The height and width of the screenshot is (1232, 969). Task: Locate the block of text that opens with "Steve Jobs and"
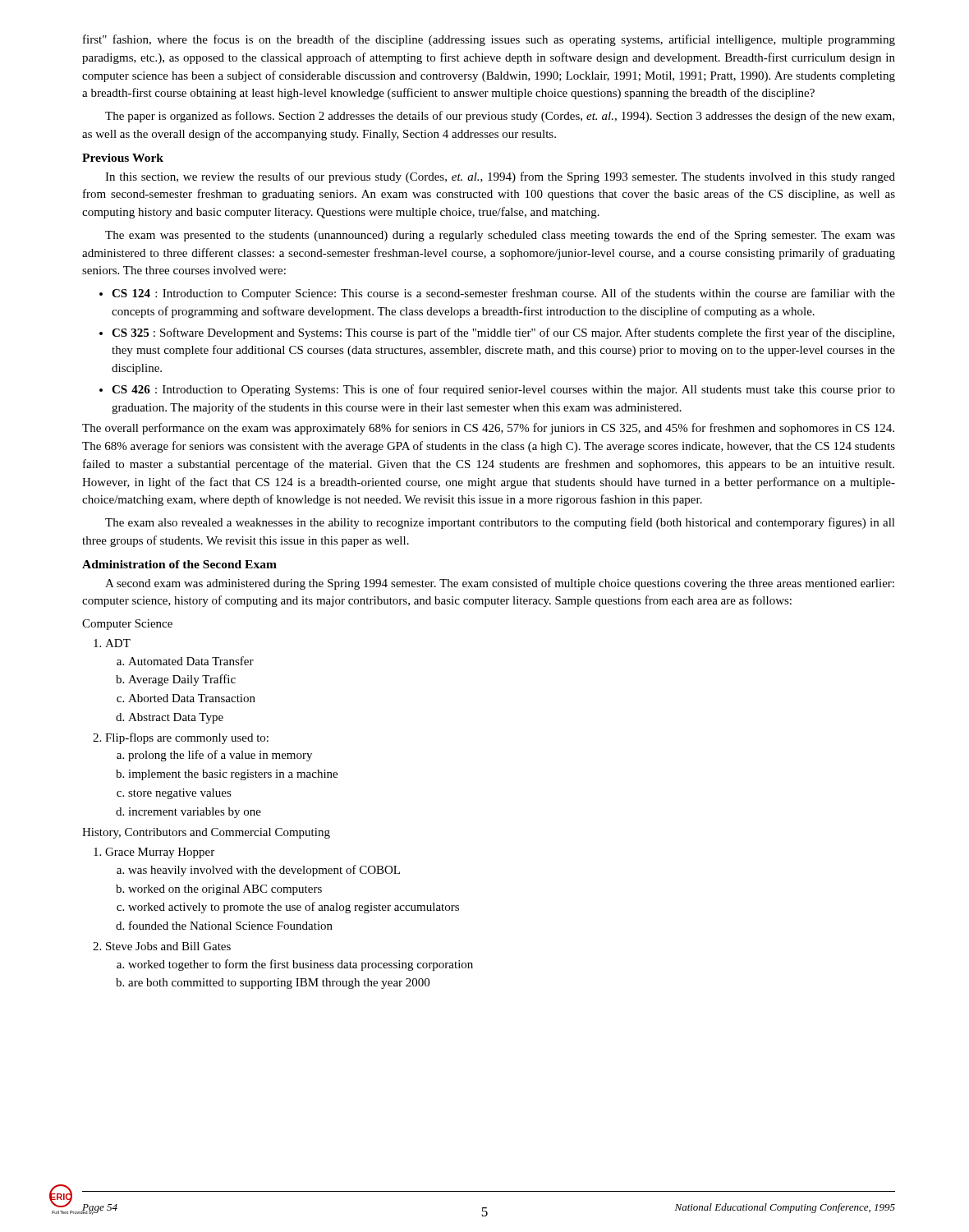[168, 946]
